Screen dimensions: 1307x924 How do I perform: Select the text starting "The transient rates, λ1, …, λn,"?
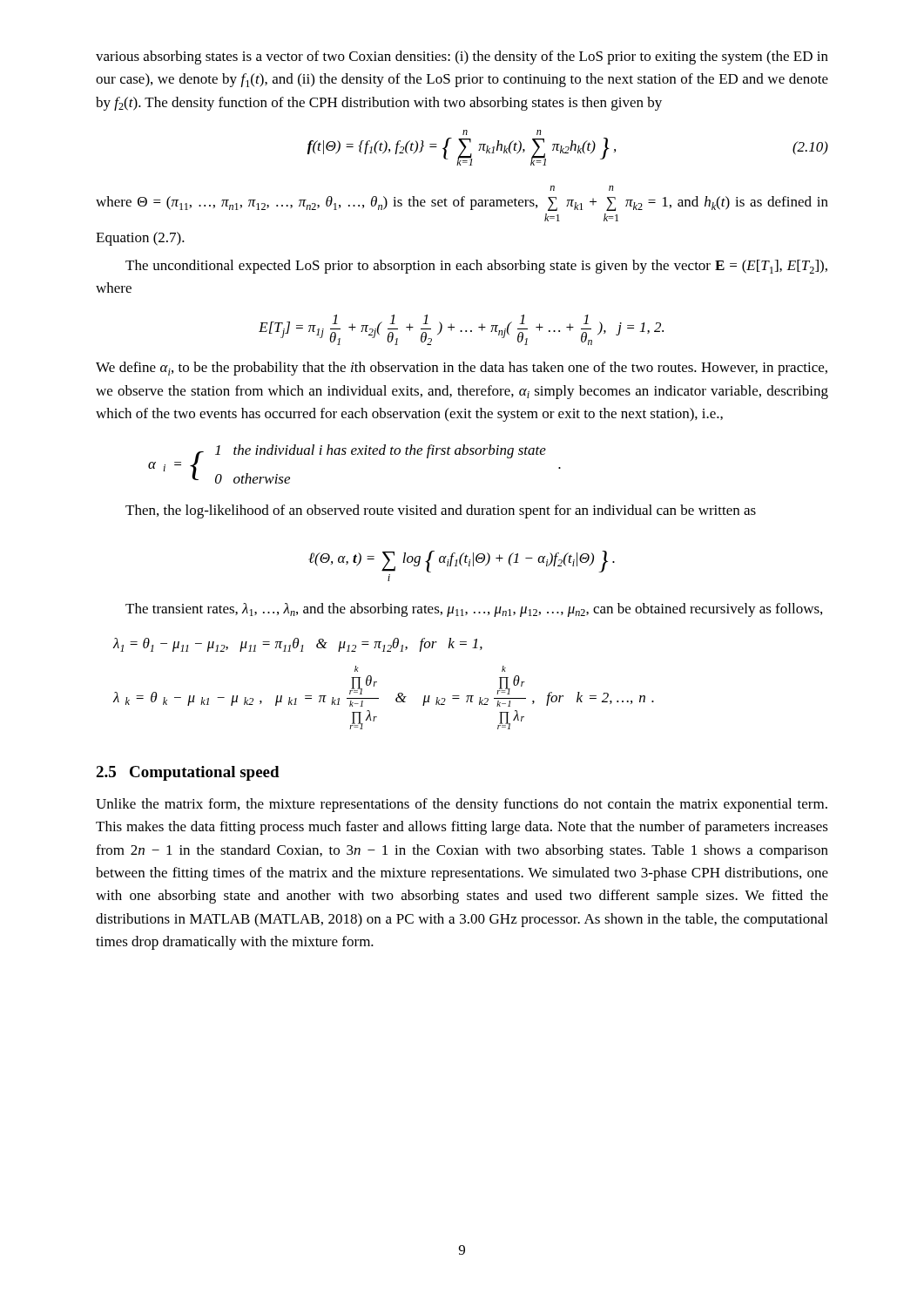tap(474, 610)
